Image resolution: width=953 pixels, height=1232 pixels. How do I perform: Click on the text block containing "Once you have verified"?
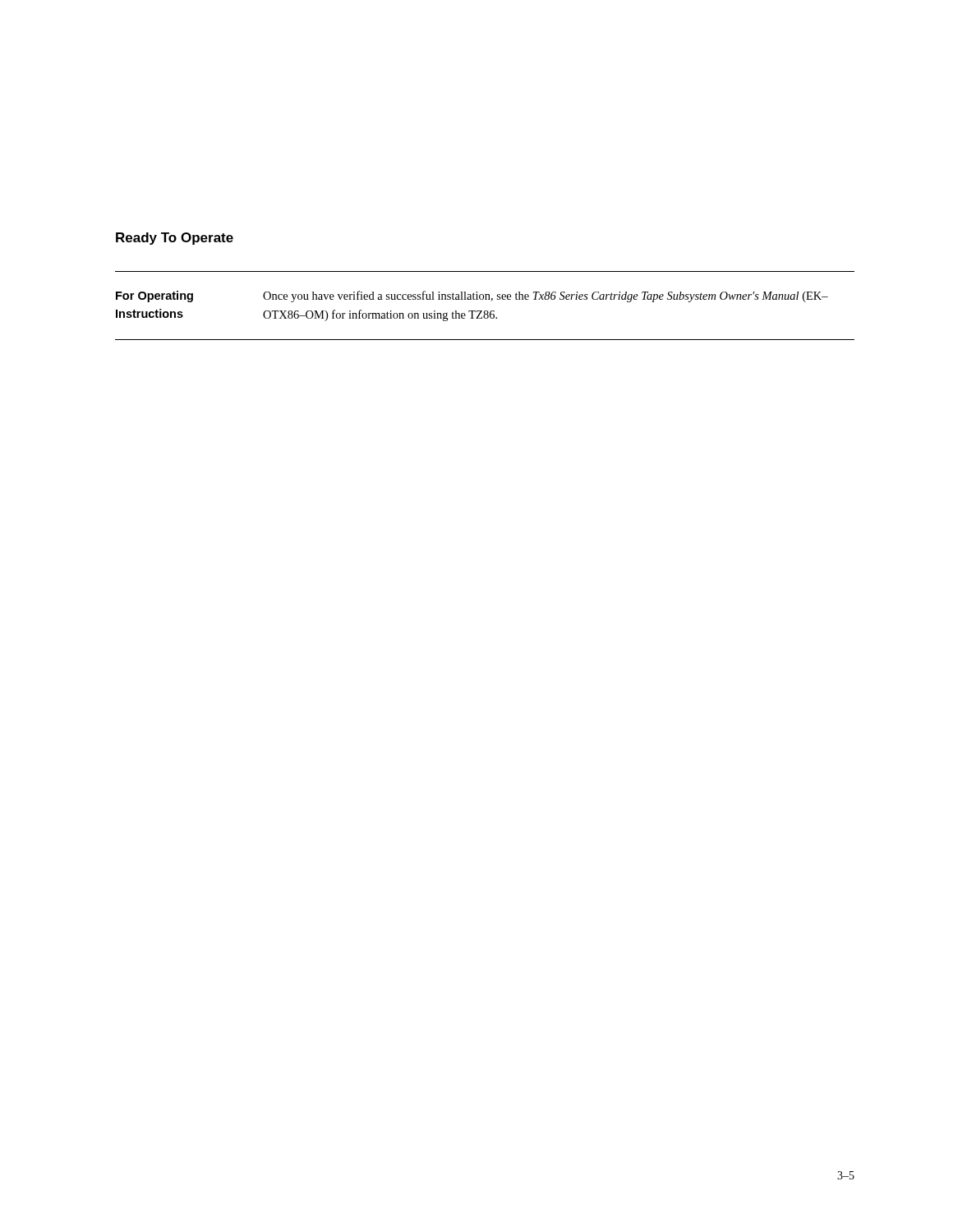[x=545, y=305]
